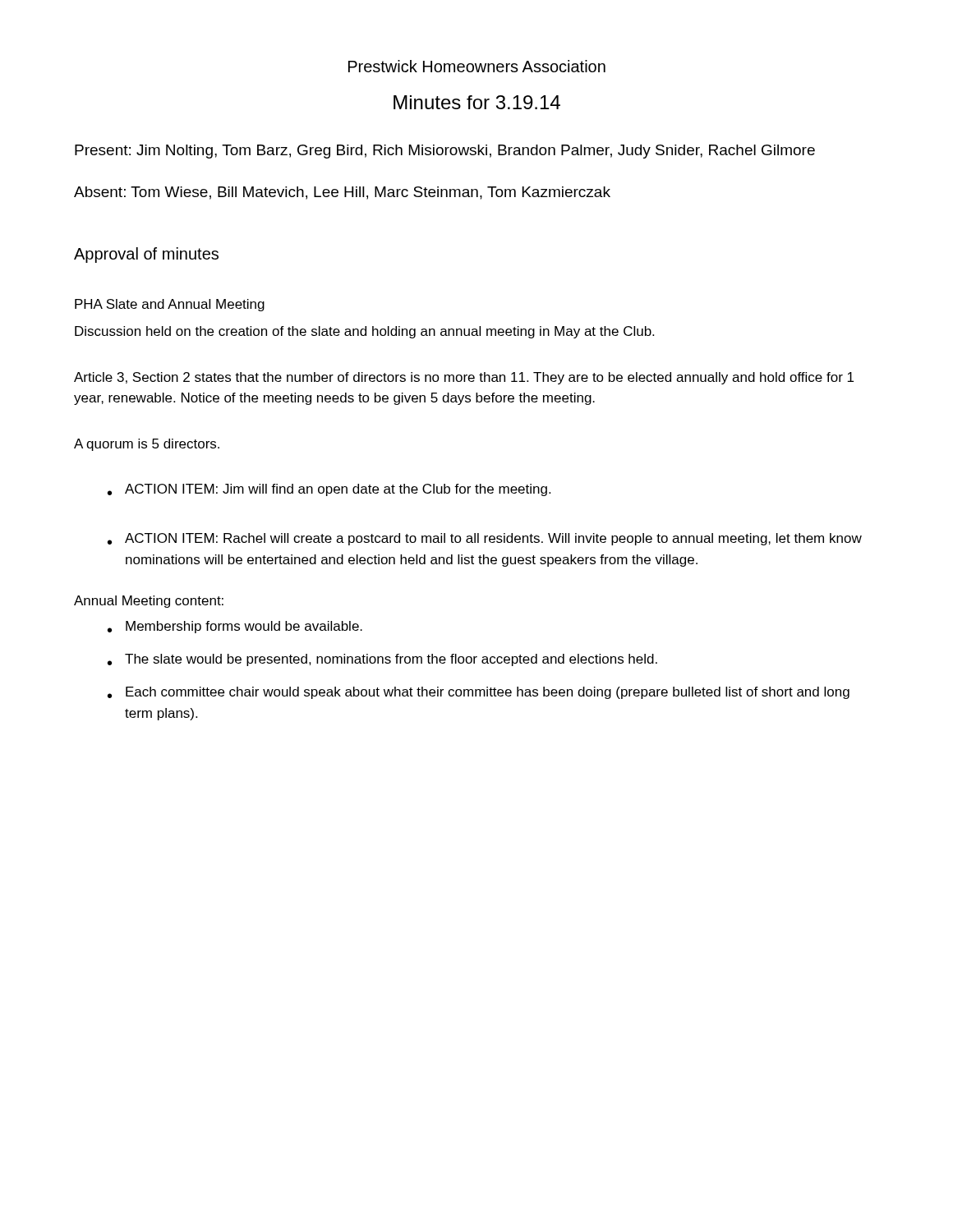This screenshot has height=1232, width=953.
Task: Locate the block of text that opens with "• ACTION ITEM: Rachel will create"
Action: click(493, 549)
